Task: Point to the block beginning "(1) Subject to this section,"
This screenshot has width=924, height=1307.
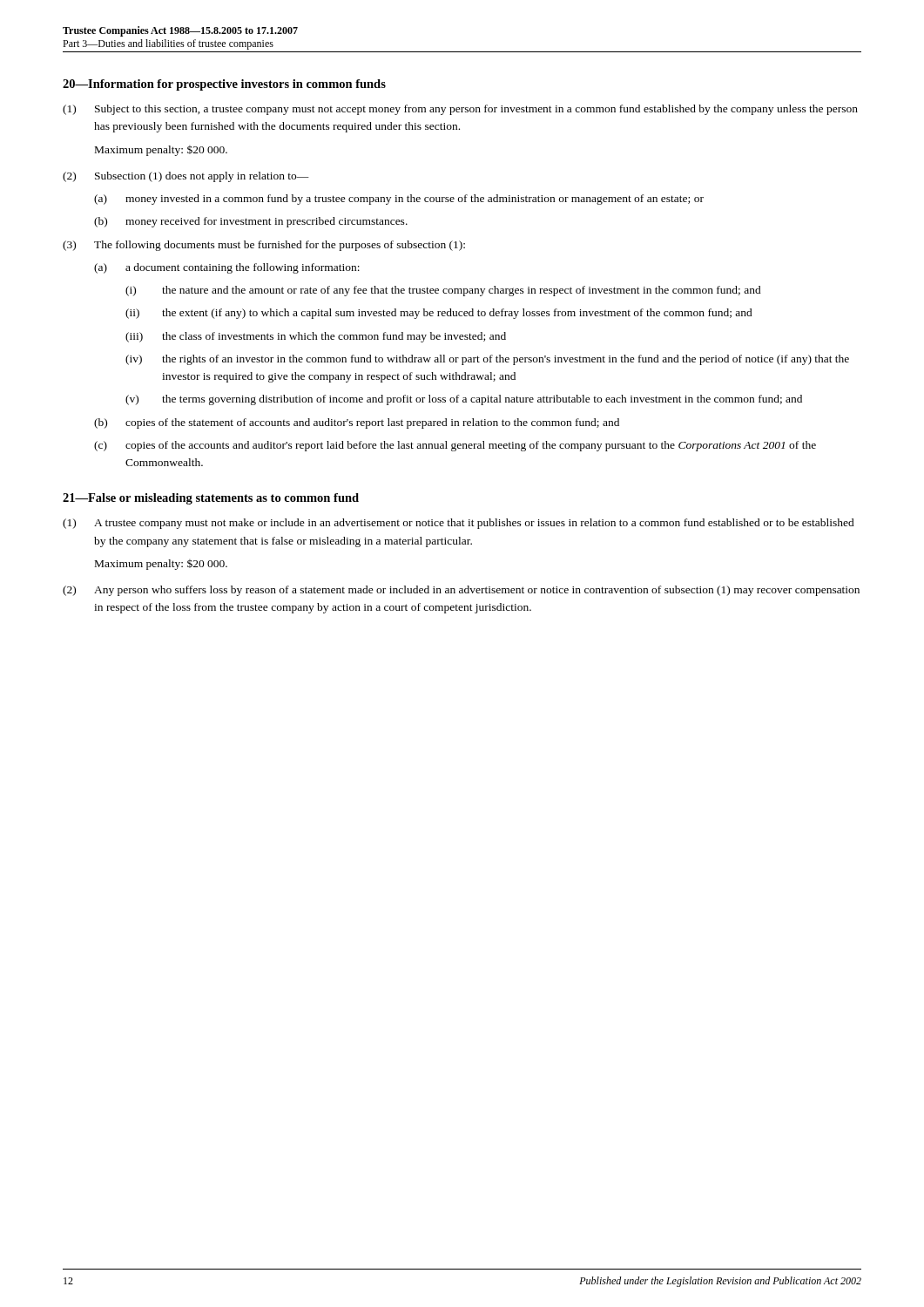Action: 462,129
